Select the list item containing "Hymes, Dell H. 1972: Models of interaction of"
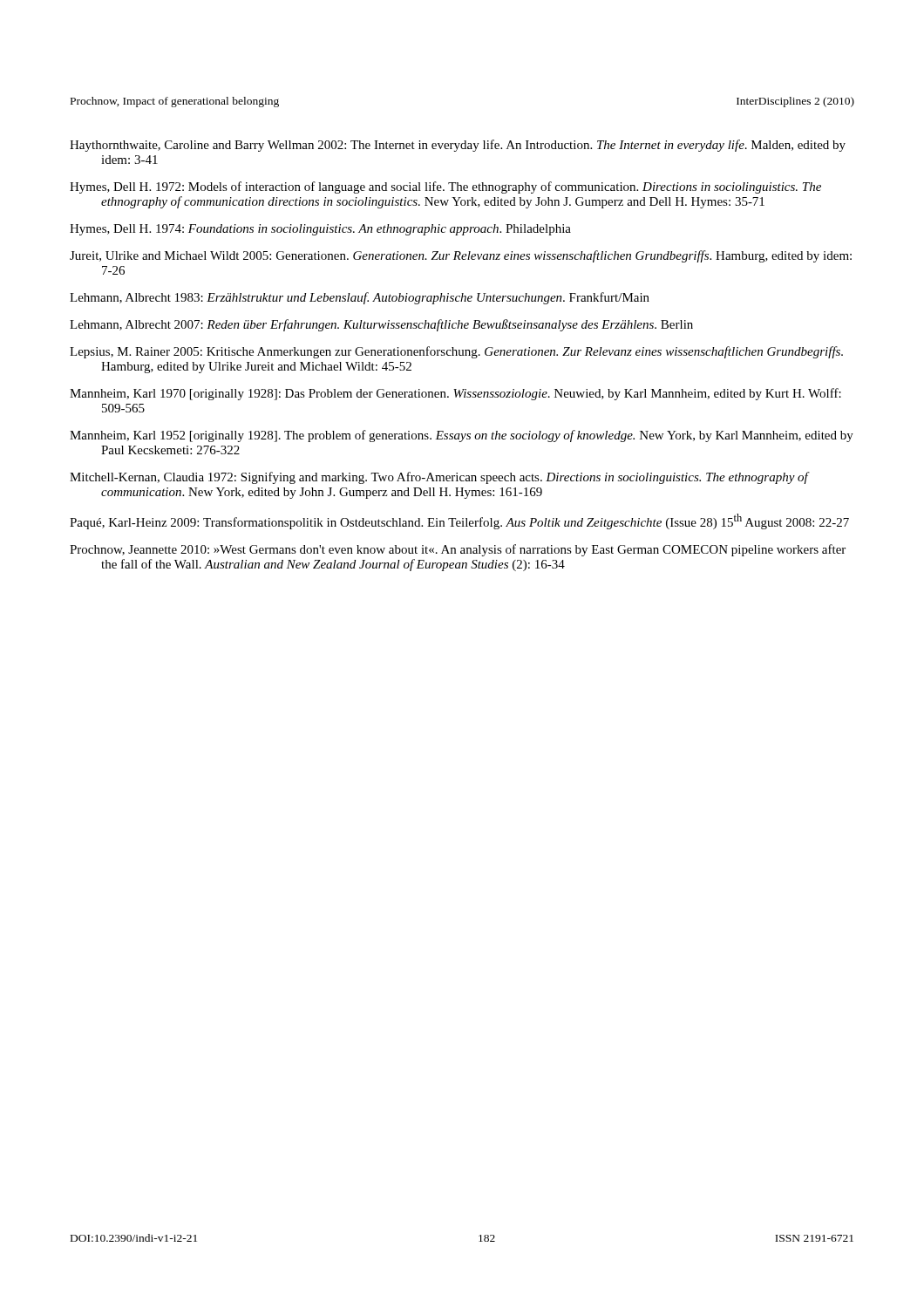The width and height of the screenshot is (924, 1308). pos(446,194)
